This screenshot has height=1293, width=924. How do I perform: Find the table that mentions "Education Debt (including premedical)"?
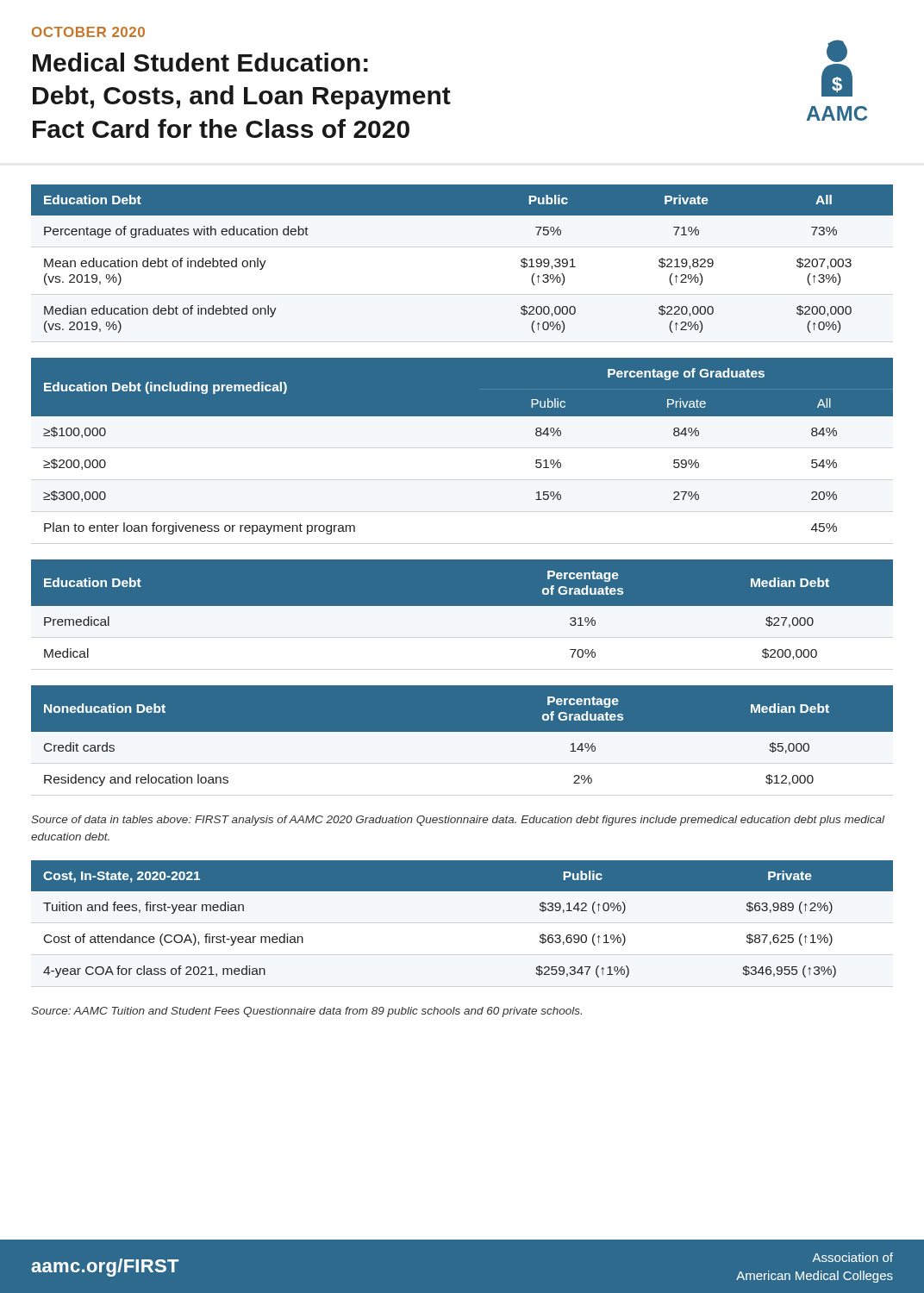click(462, 451)
